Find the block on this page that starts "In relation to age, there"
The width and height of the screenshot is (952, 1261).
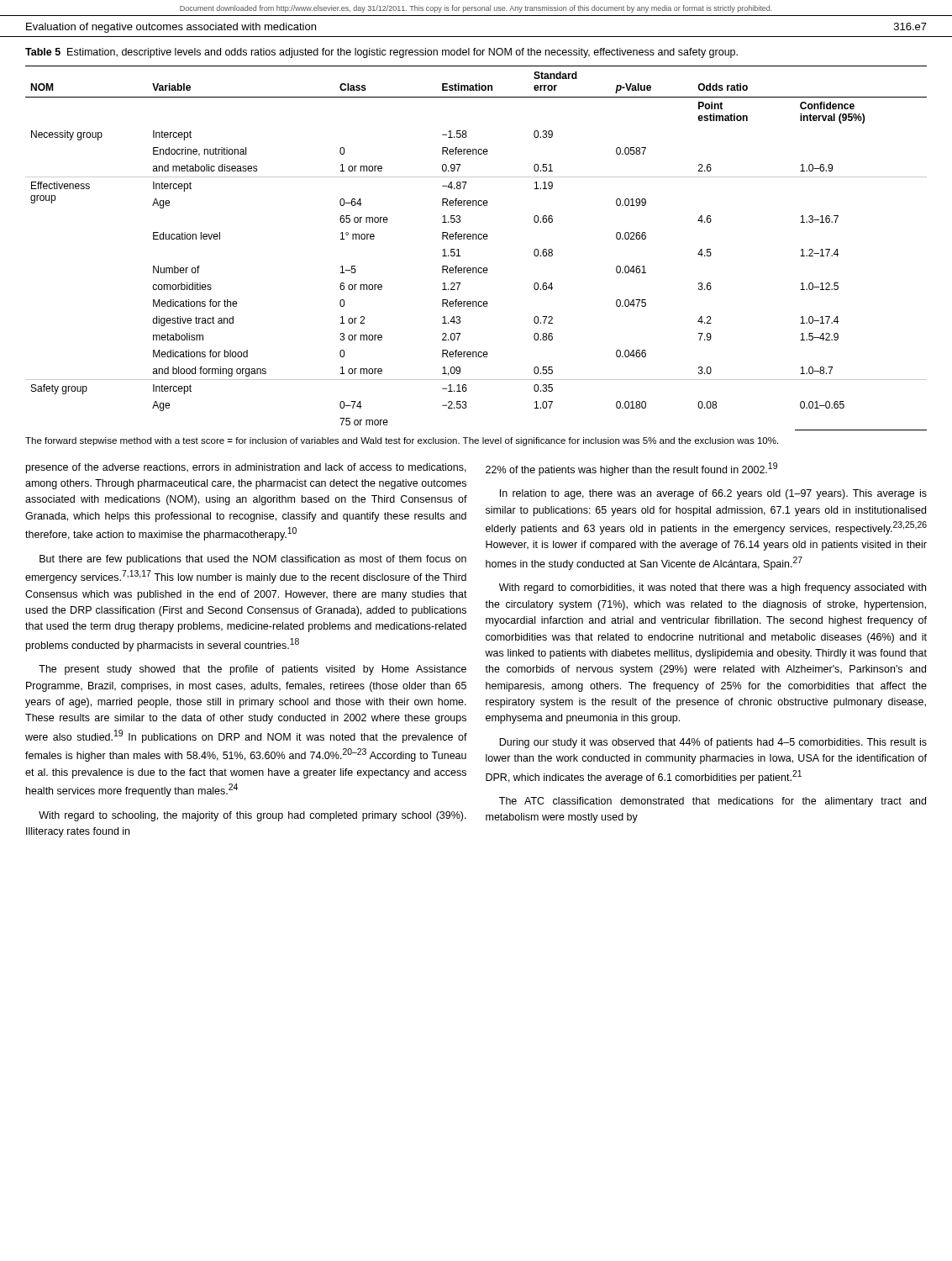(x=706, y=529)
